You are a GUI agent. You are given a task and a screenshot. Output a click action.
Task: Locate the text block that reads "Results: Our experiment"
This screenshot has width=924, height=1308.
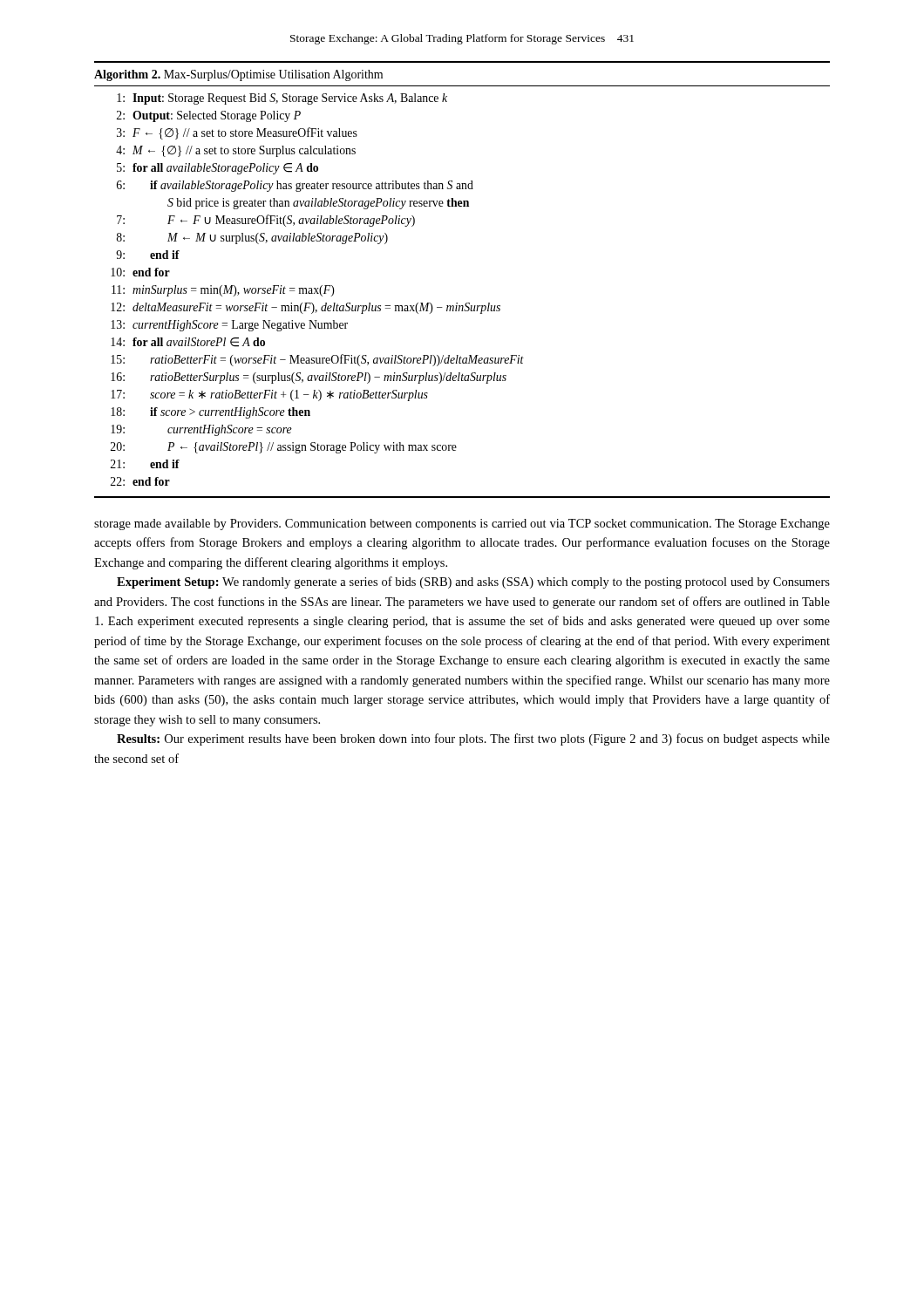point(462,749)
